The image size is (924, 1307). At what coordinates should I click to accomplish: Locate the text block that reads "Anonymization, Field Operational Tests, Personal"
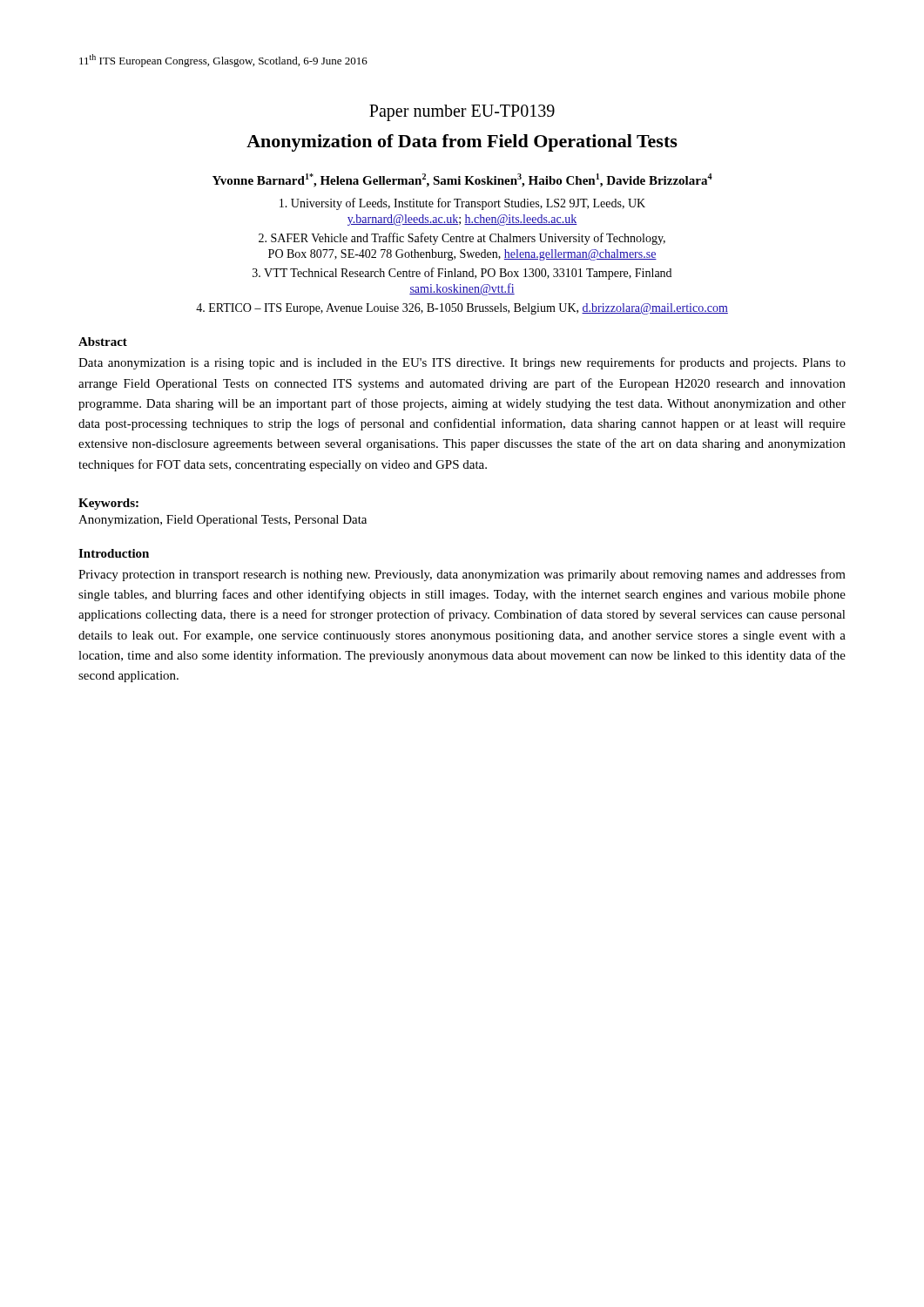click(223, 519)
